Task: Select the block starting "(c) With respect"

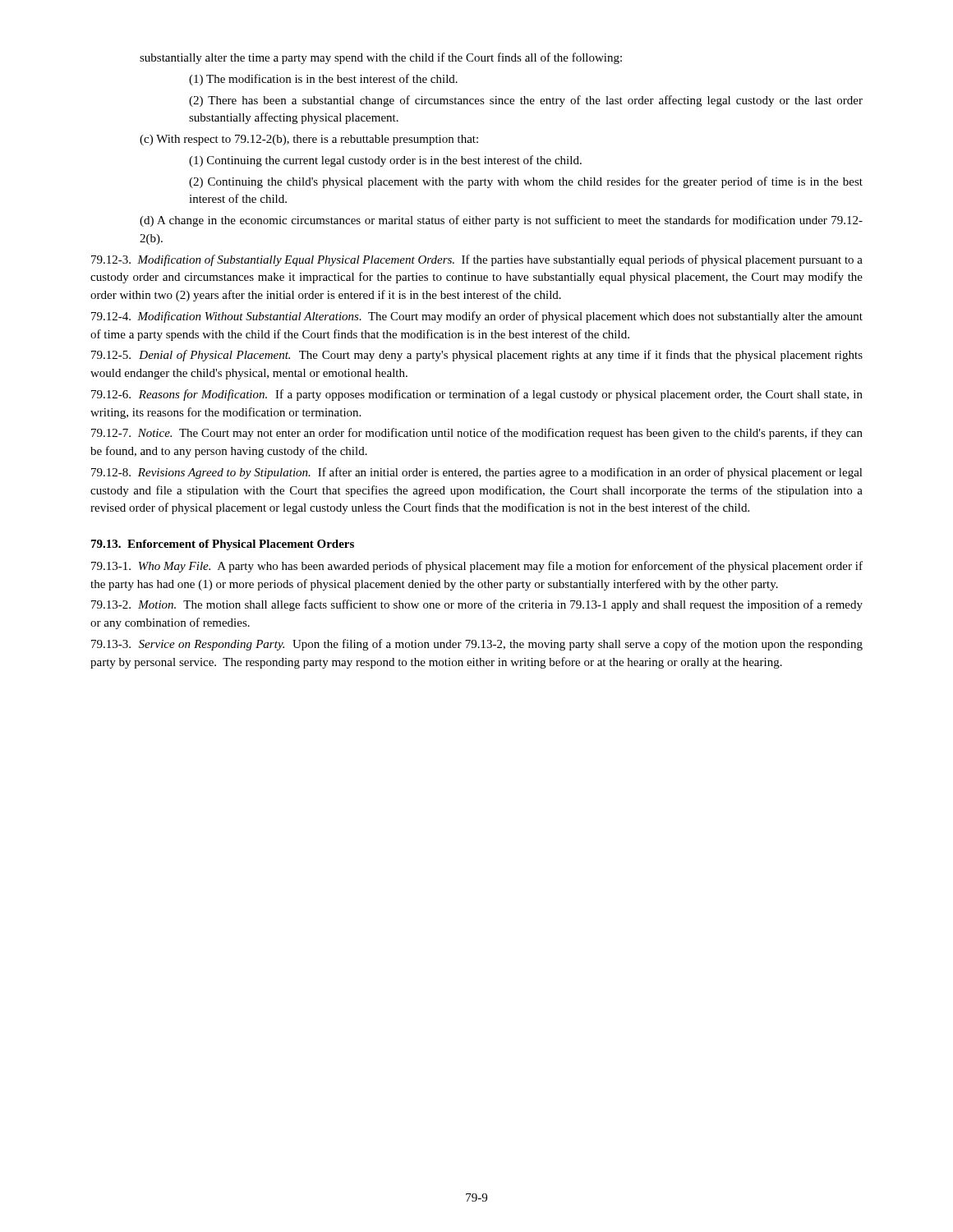Action: (x=309, y=140)
